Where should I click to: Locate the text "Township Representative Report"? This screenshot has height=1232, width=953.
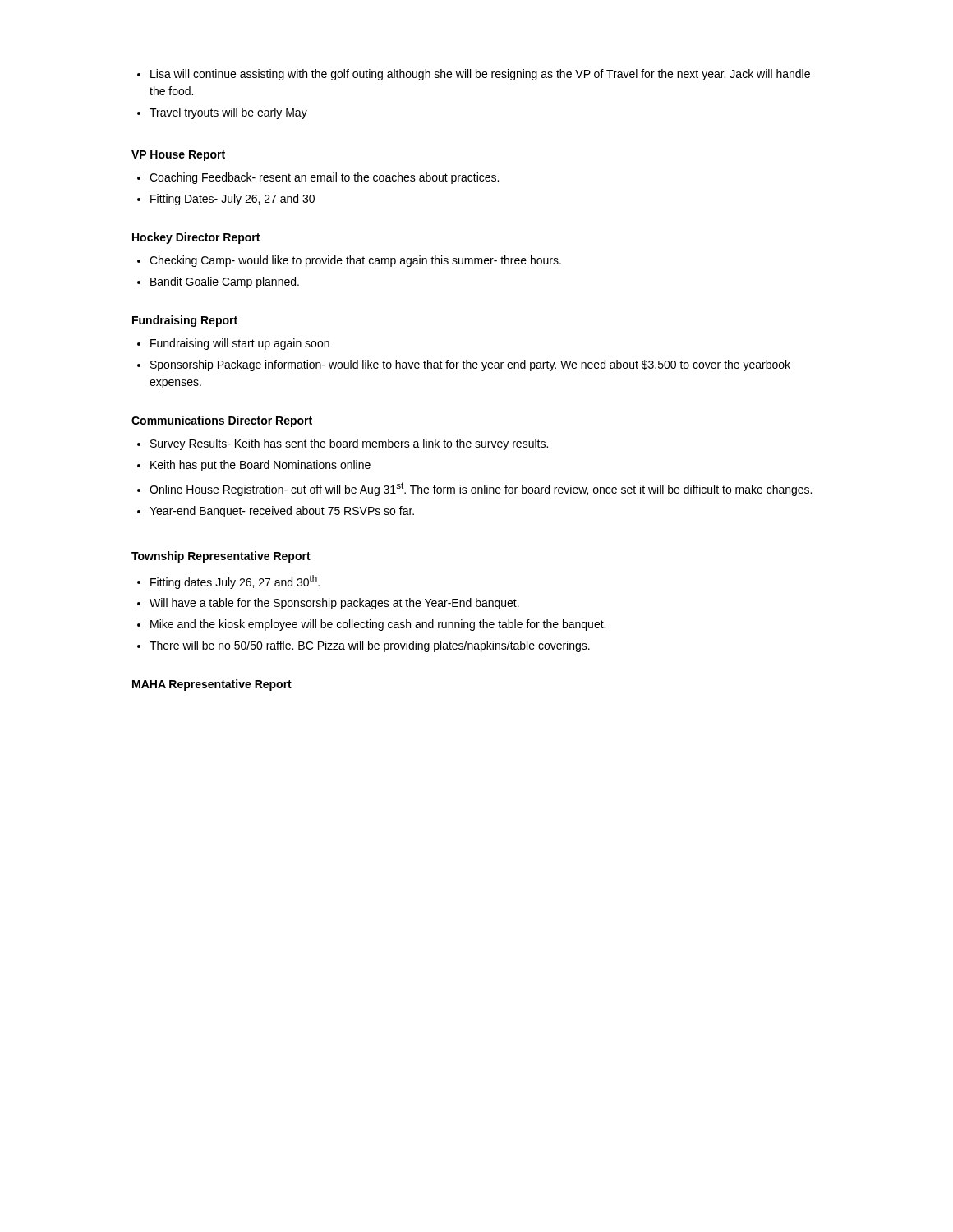(221, 556)
